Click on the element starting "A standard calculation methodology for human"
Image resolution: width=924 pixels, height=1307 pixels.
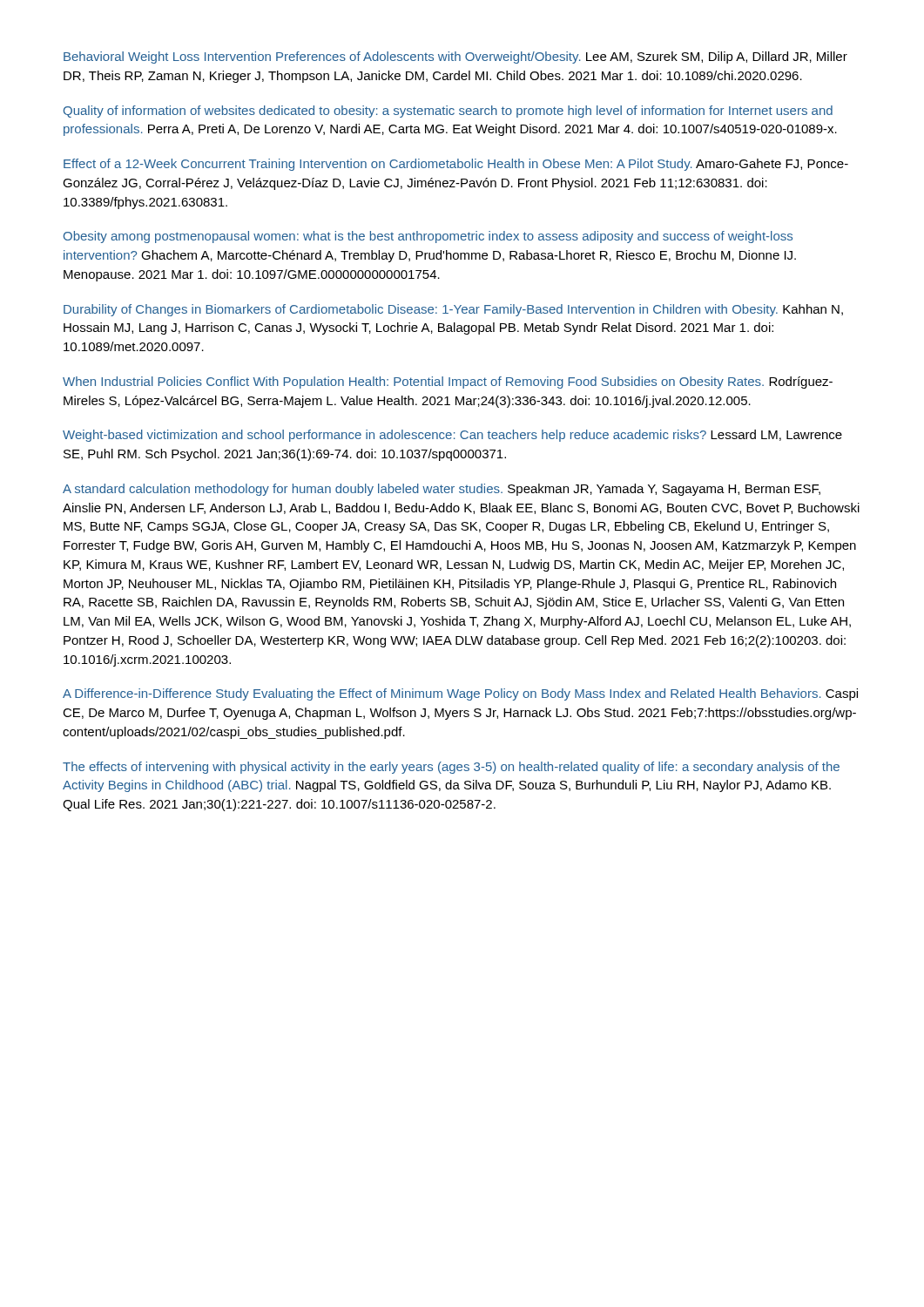coord(461,573)
